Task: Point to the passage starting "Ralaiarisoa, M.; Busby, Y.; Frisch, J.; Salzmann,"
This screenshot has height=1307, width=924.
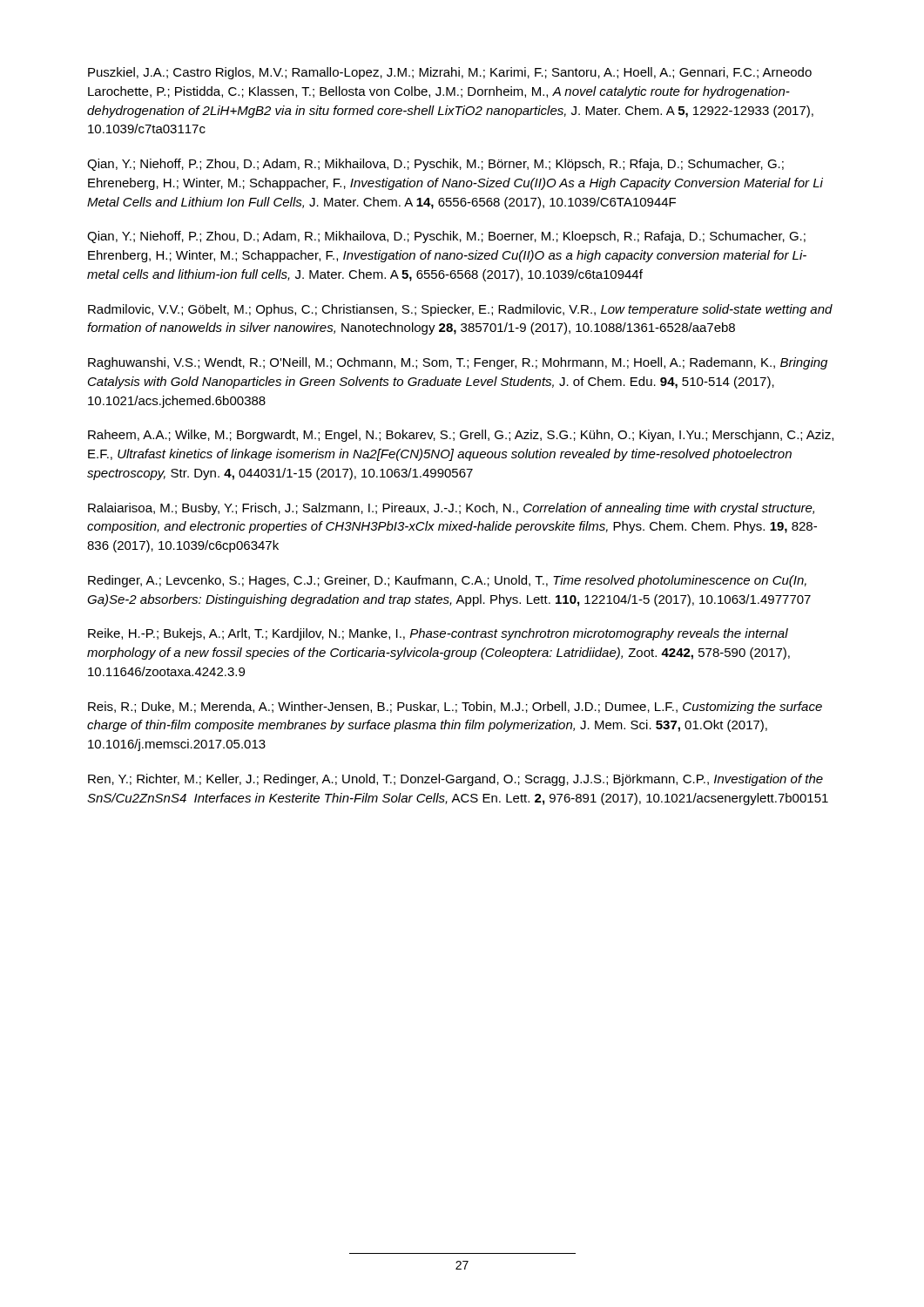Action: 452,526
